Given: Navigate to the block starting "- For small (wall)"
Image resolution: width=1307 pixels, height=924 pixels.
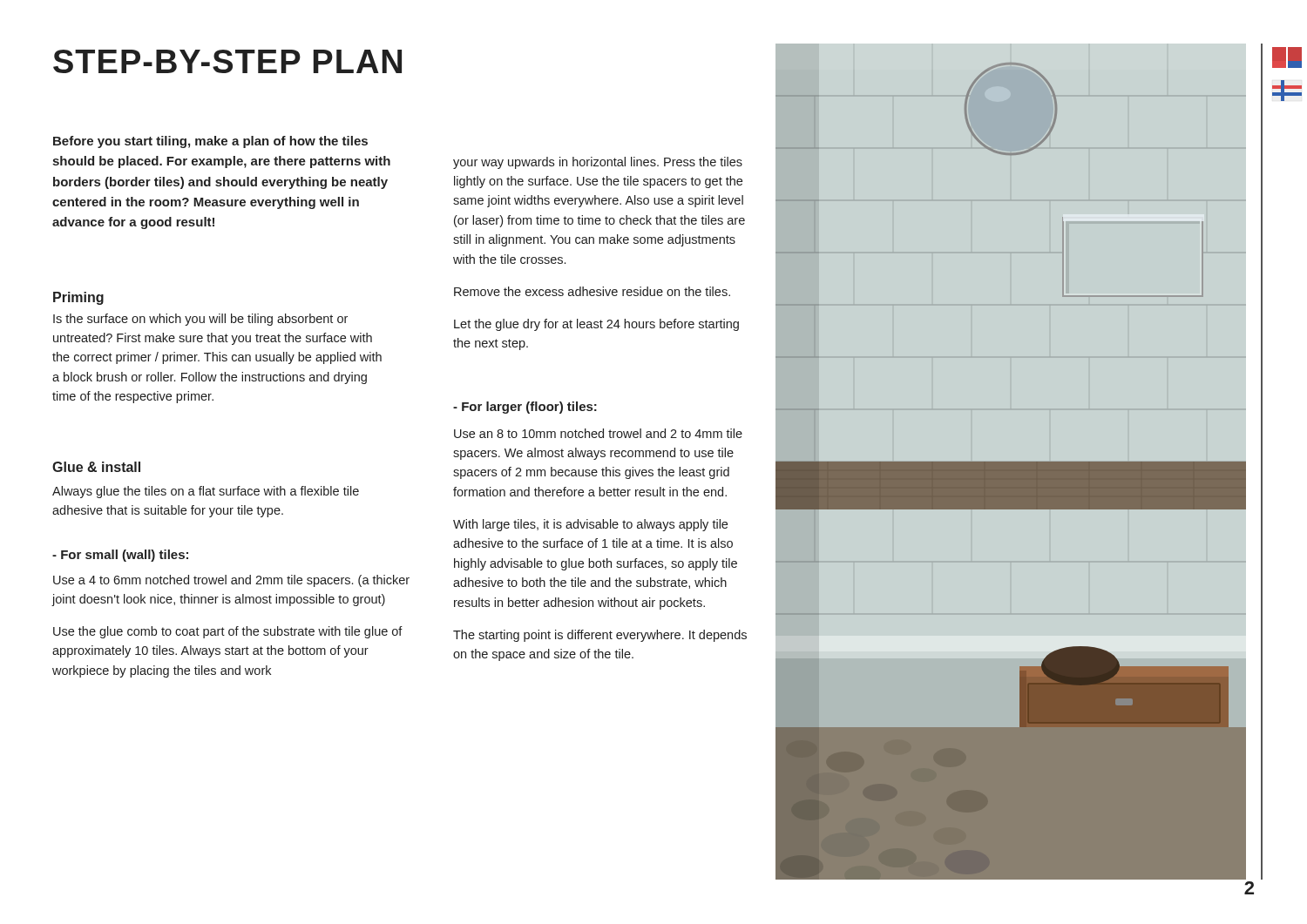Looking at the screenshot, I should (120, 556).
